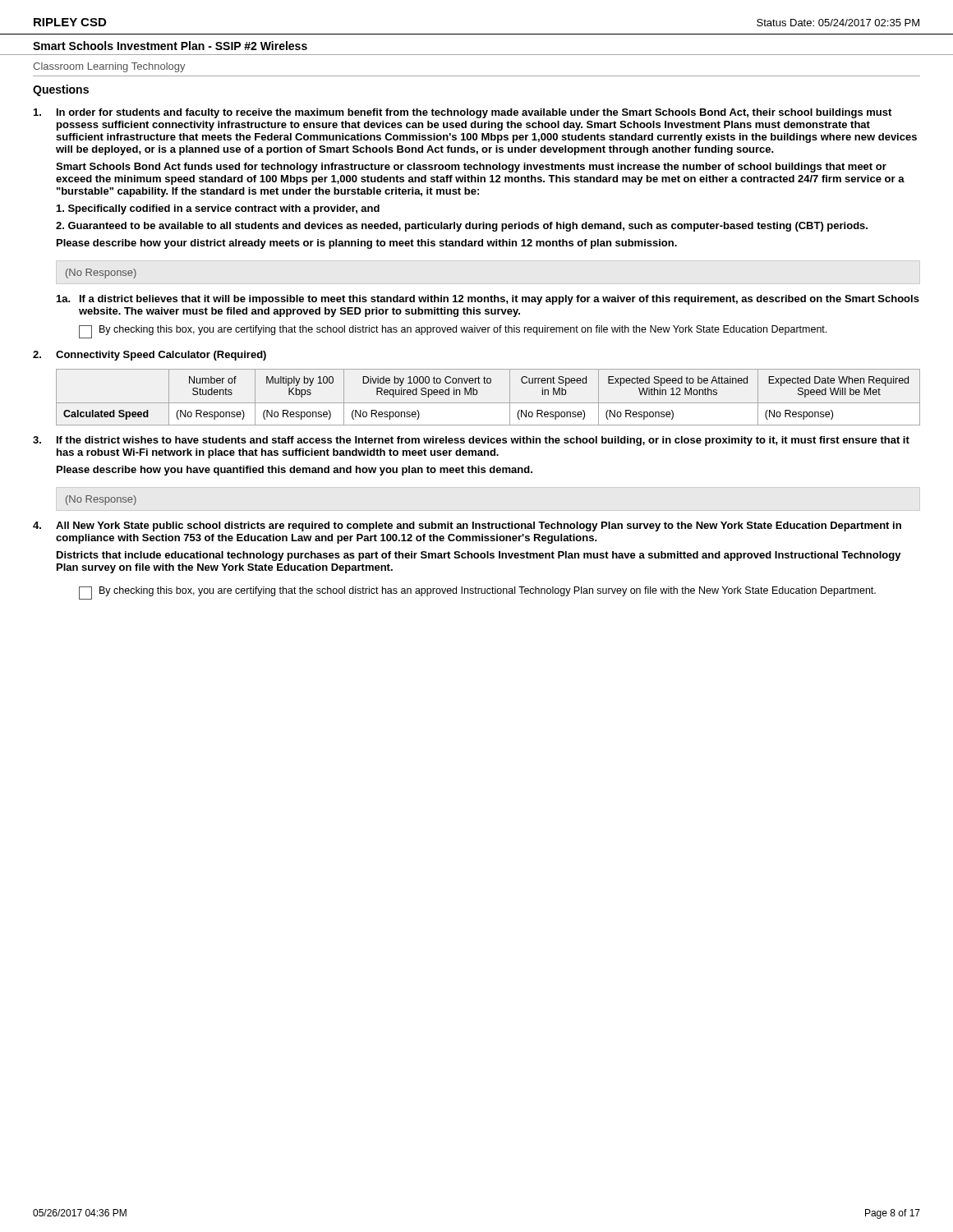Select the table that reads "(No Response)"
The image size is (953, 1232).
[476, 397]
